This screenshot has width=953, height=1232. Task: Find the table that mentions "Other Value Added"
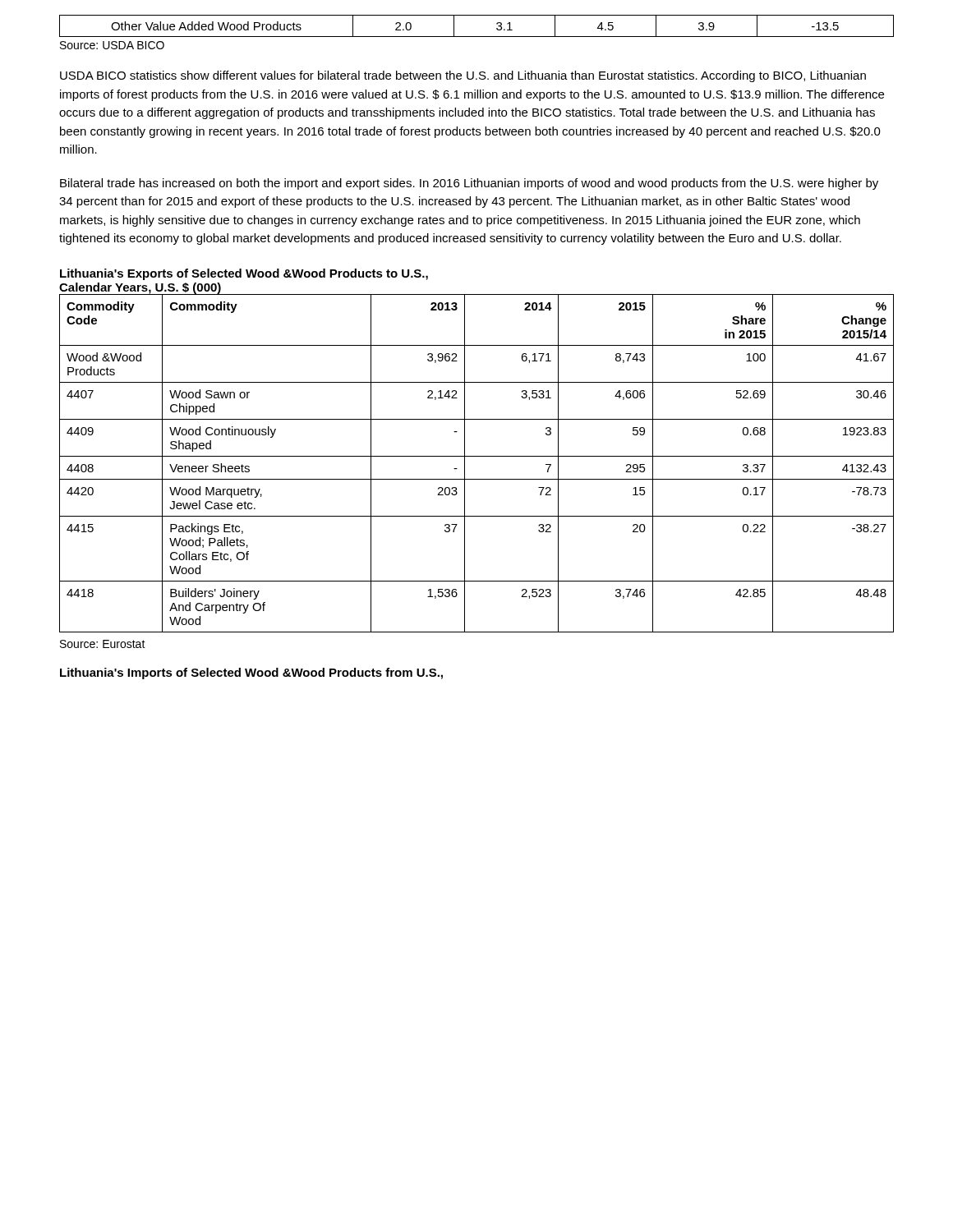tap(476, 26)
